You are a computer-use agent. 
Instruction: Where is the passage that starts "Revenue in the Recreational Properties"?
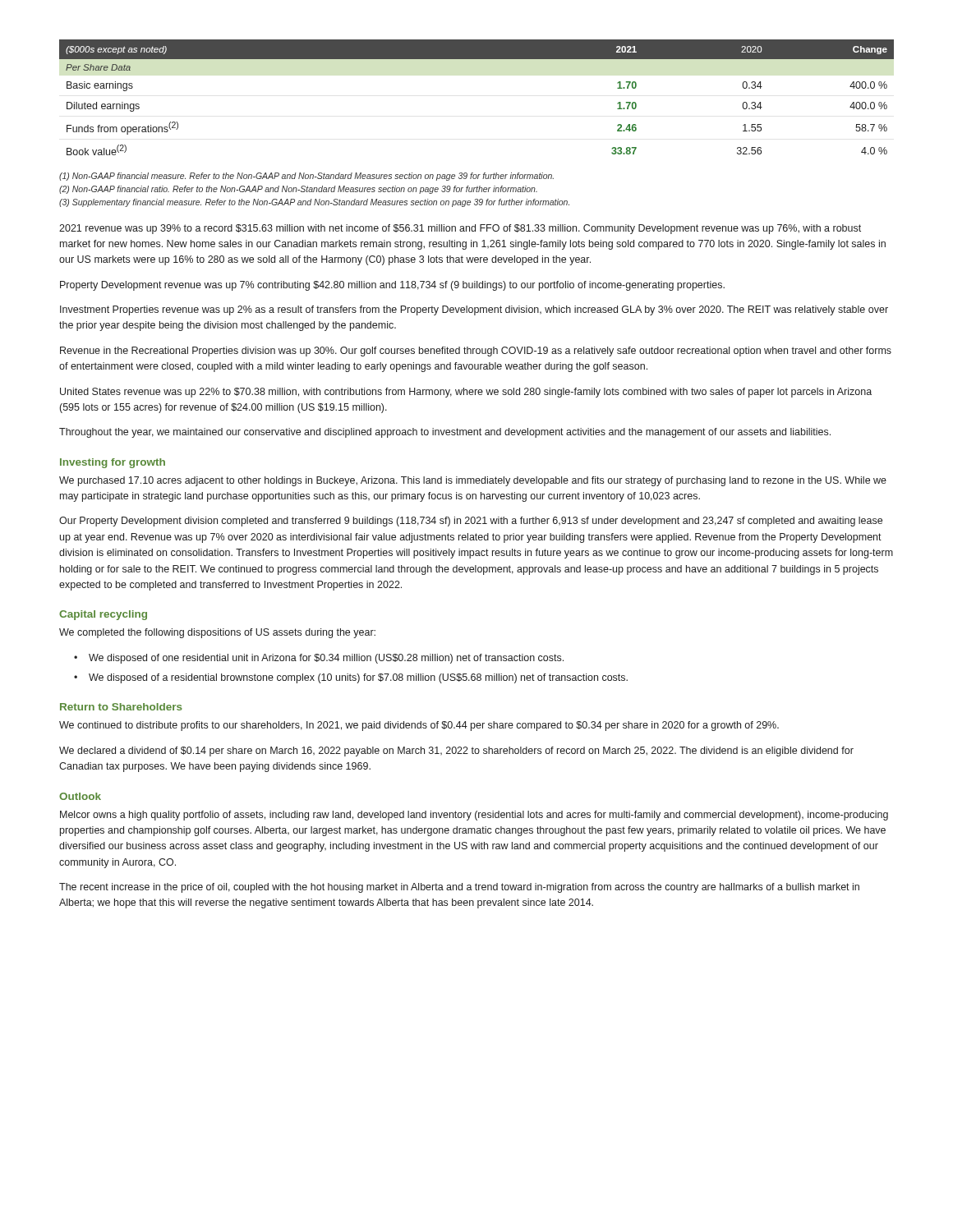[475, 359]
